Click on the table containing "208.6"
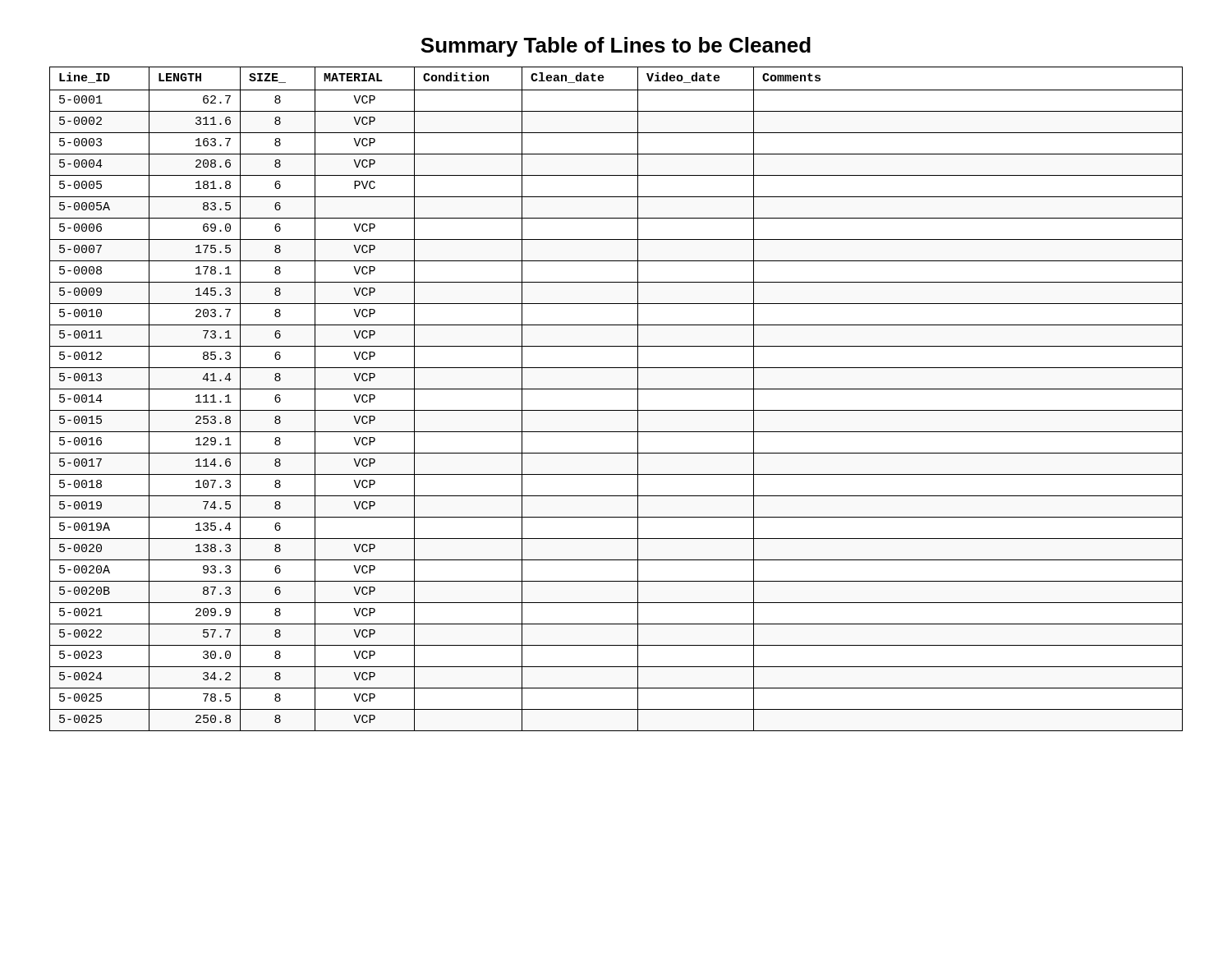 pos(616,399)
